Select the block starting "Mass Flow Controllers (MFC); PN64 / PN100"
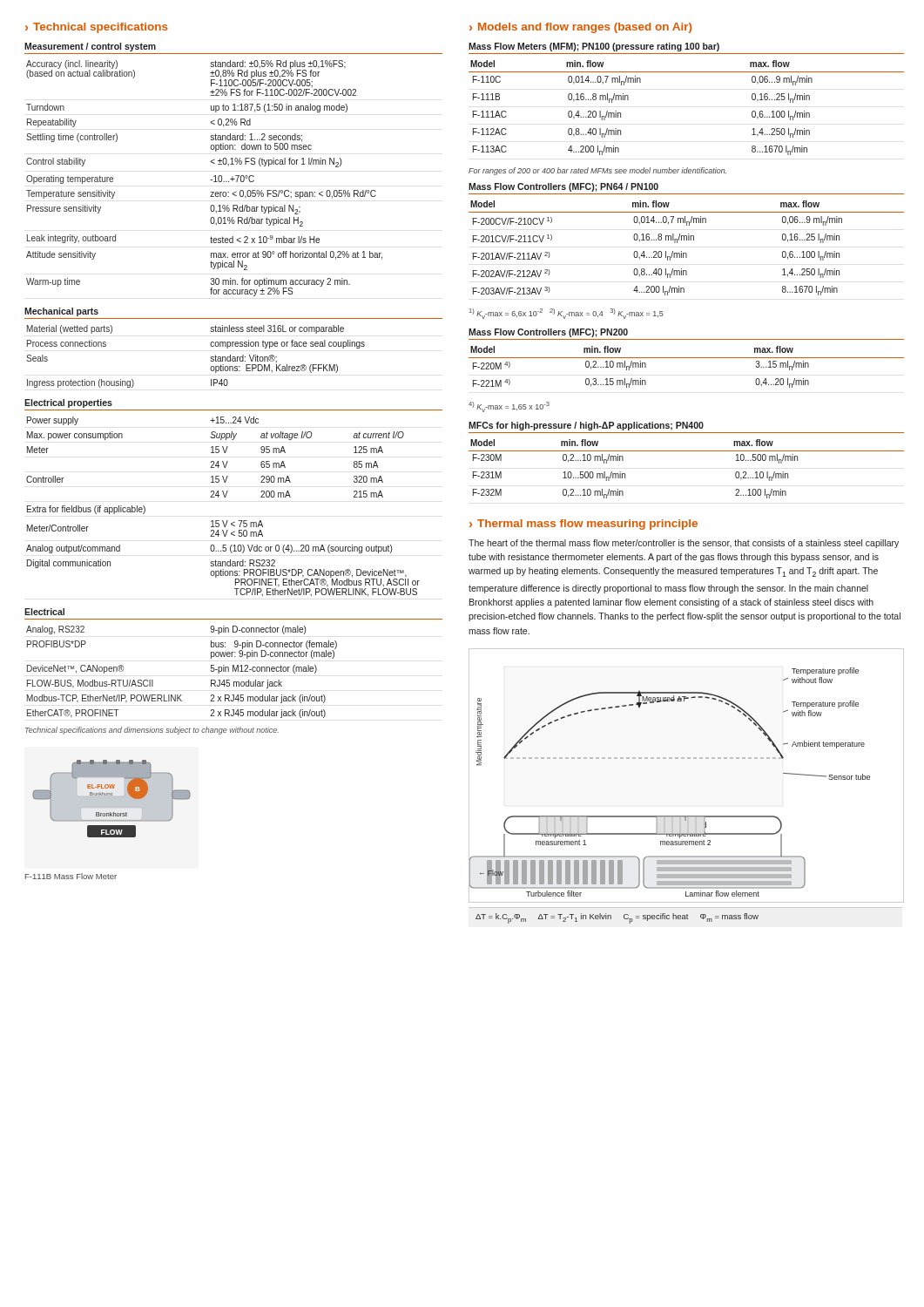The height and width of the screenshot is (1307, 924). point(564,187)
